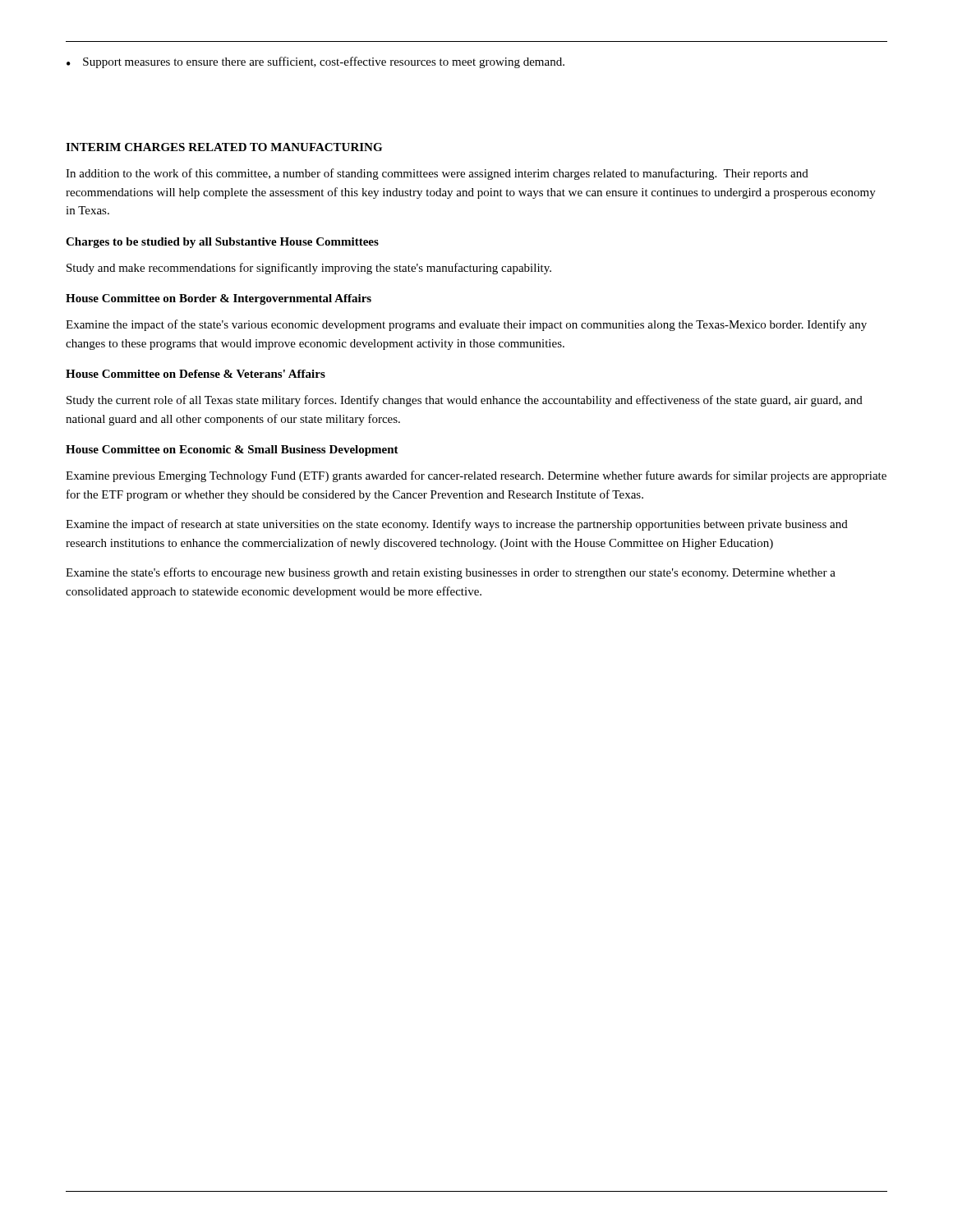This screenshot has width=953, height=1232.
Task: Where does it say "INTERIM CHARGES RELATED TO MANUFACTURING"?
Action: click(x=224, y=147)
